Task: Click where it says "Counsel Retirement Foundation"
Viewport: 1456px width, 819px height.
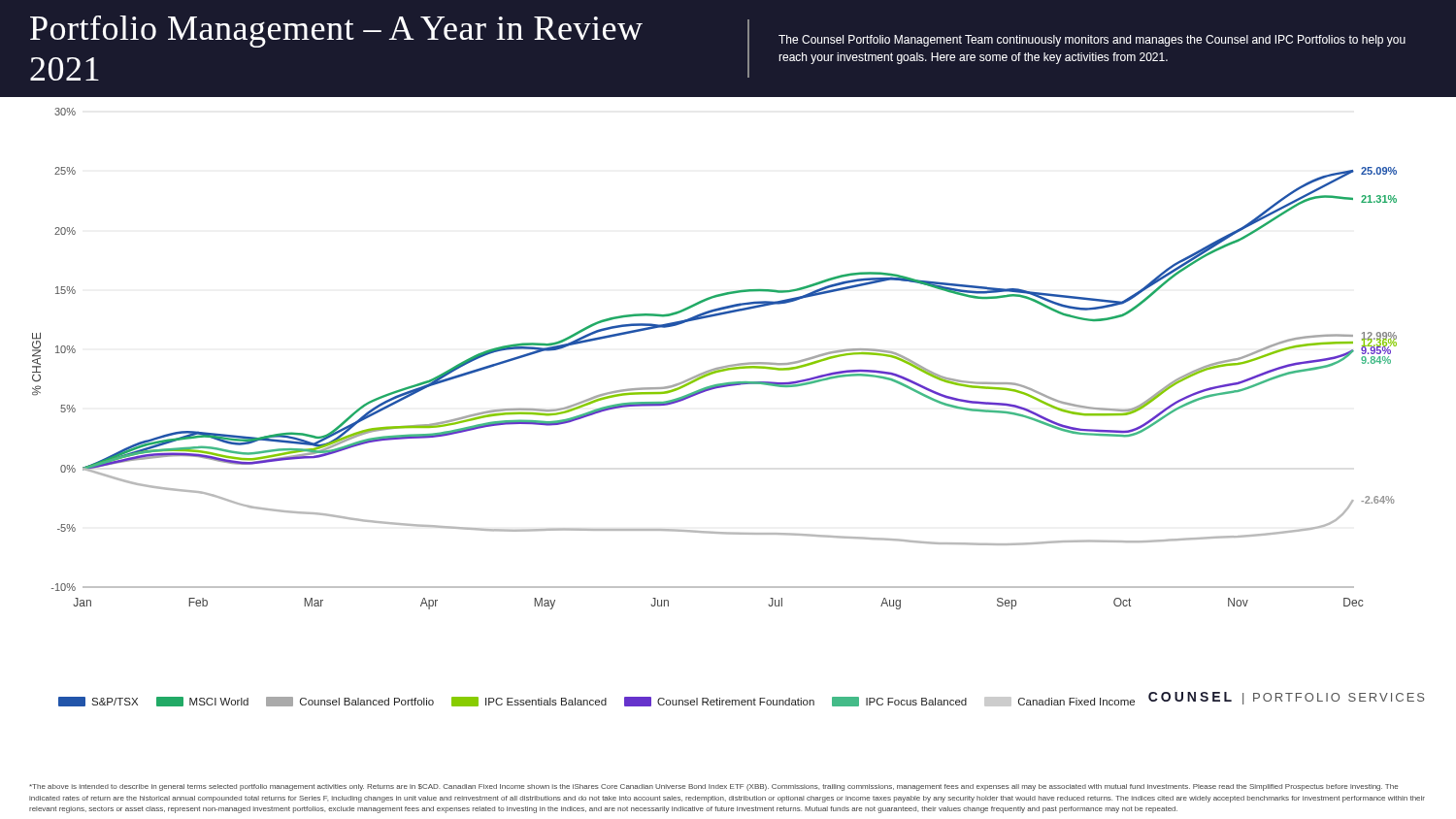Action: click(x=719, y=702)
